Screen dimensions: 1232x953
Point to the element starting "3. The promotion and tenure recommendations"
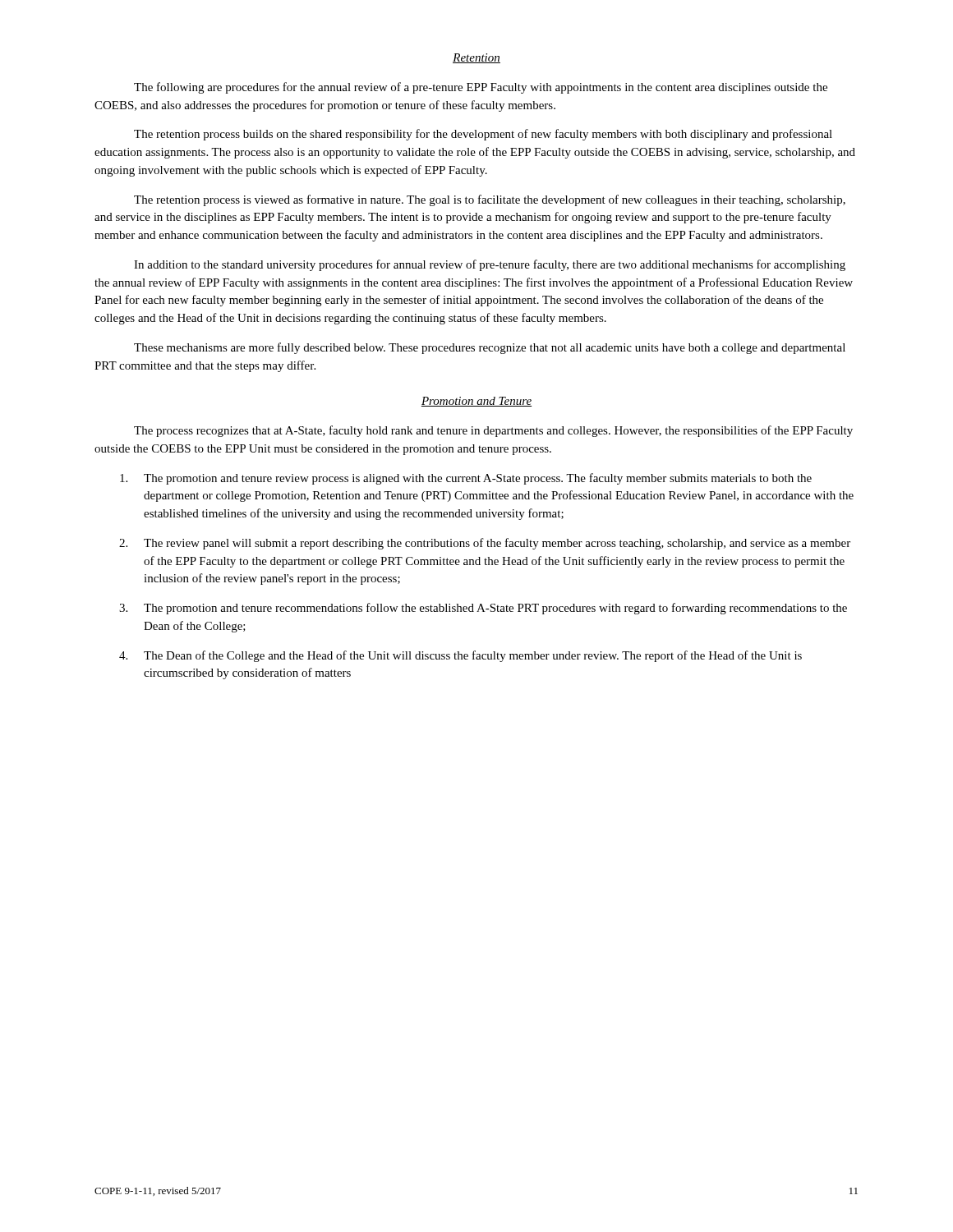point(489,617)
